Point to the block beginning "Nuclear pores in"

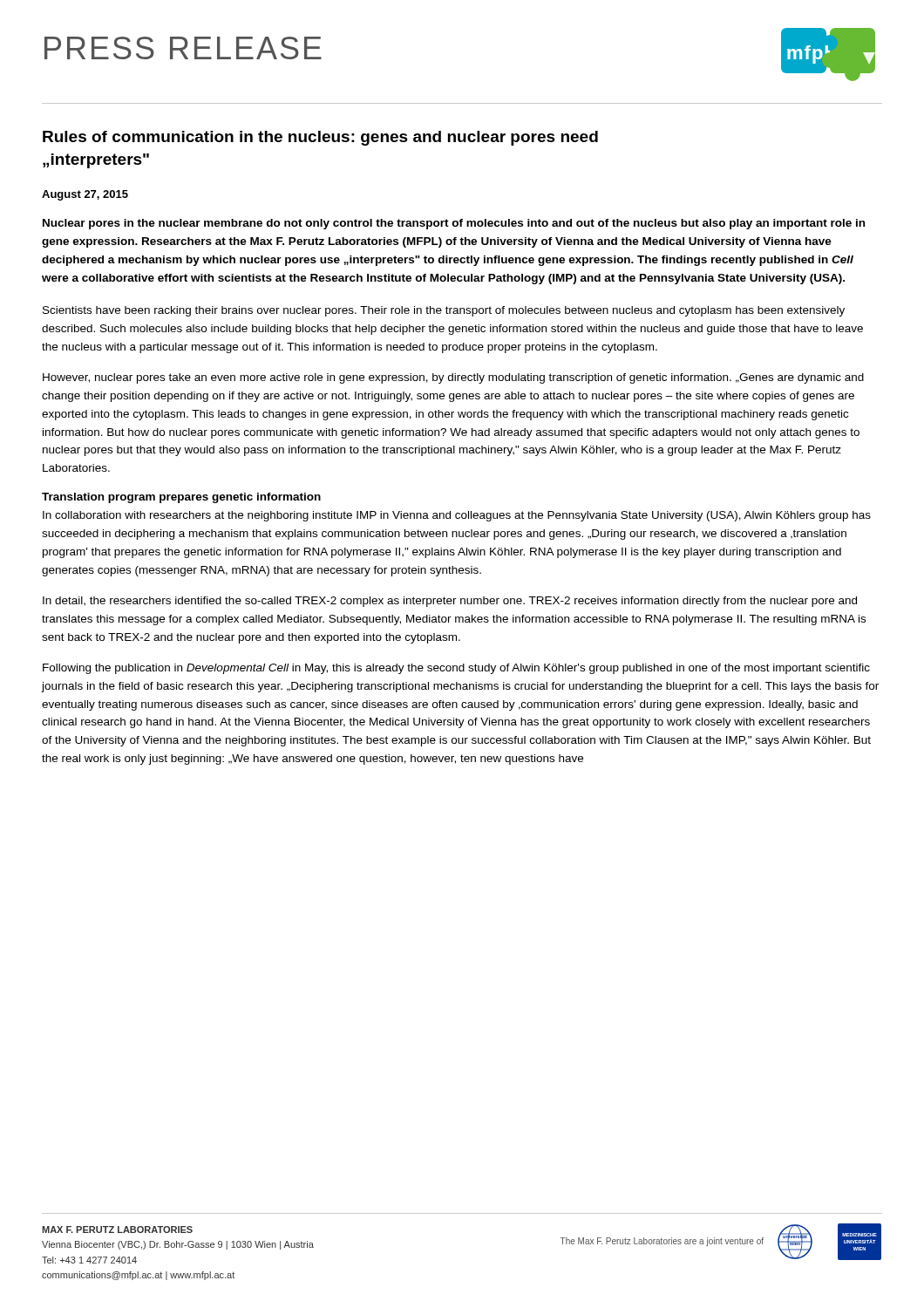tap(454, 250)
